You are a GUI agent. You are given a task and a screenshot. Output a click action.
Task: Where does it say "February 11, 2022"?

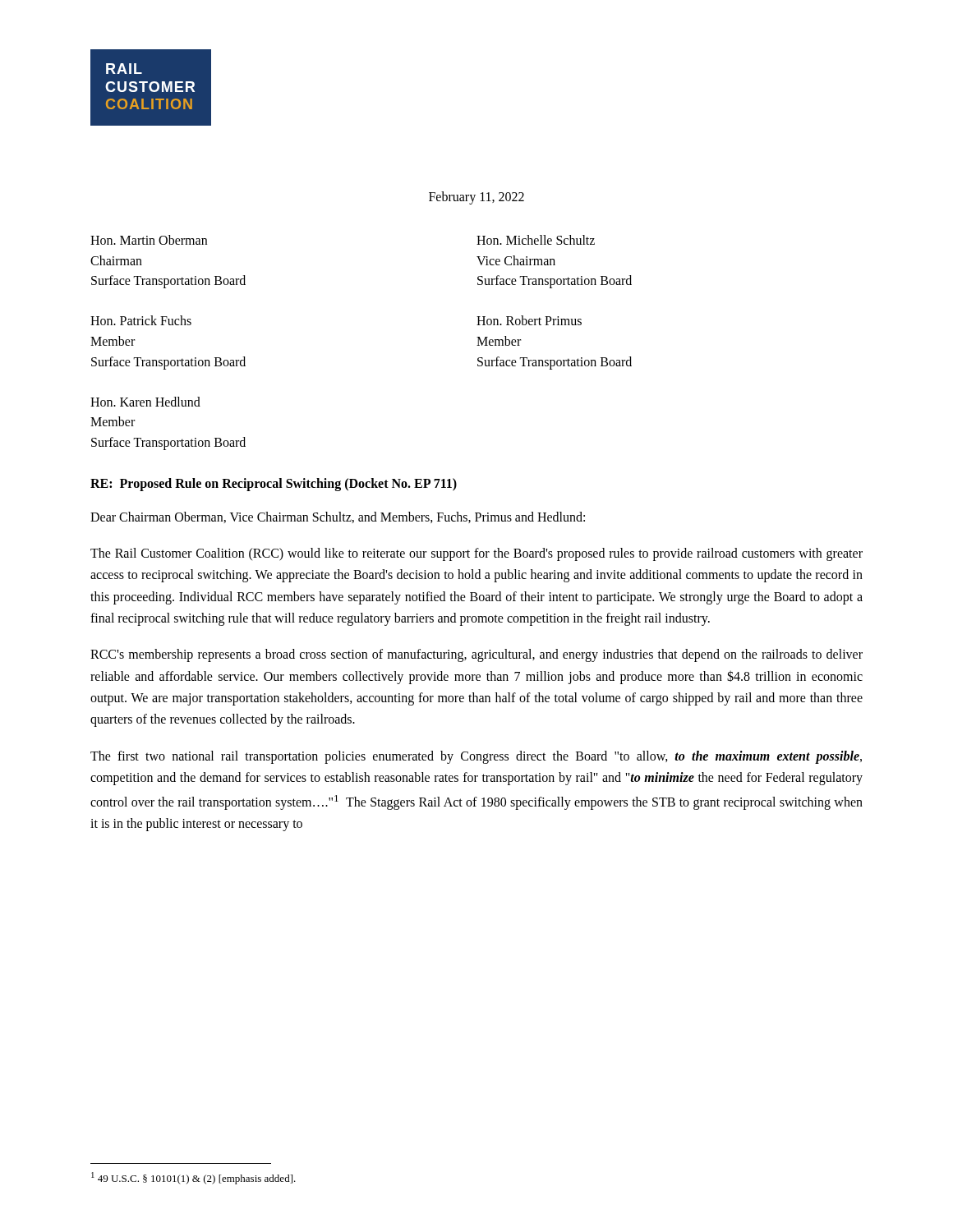tap(476, 197)
